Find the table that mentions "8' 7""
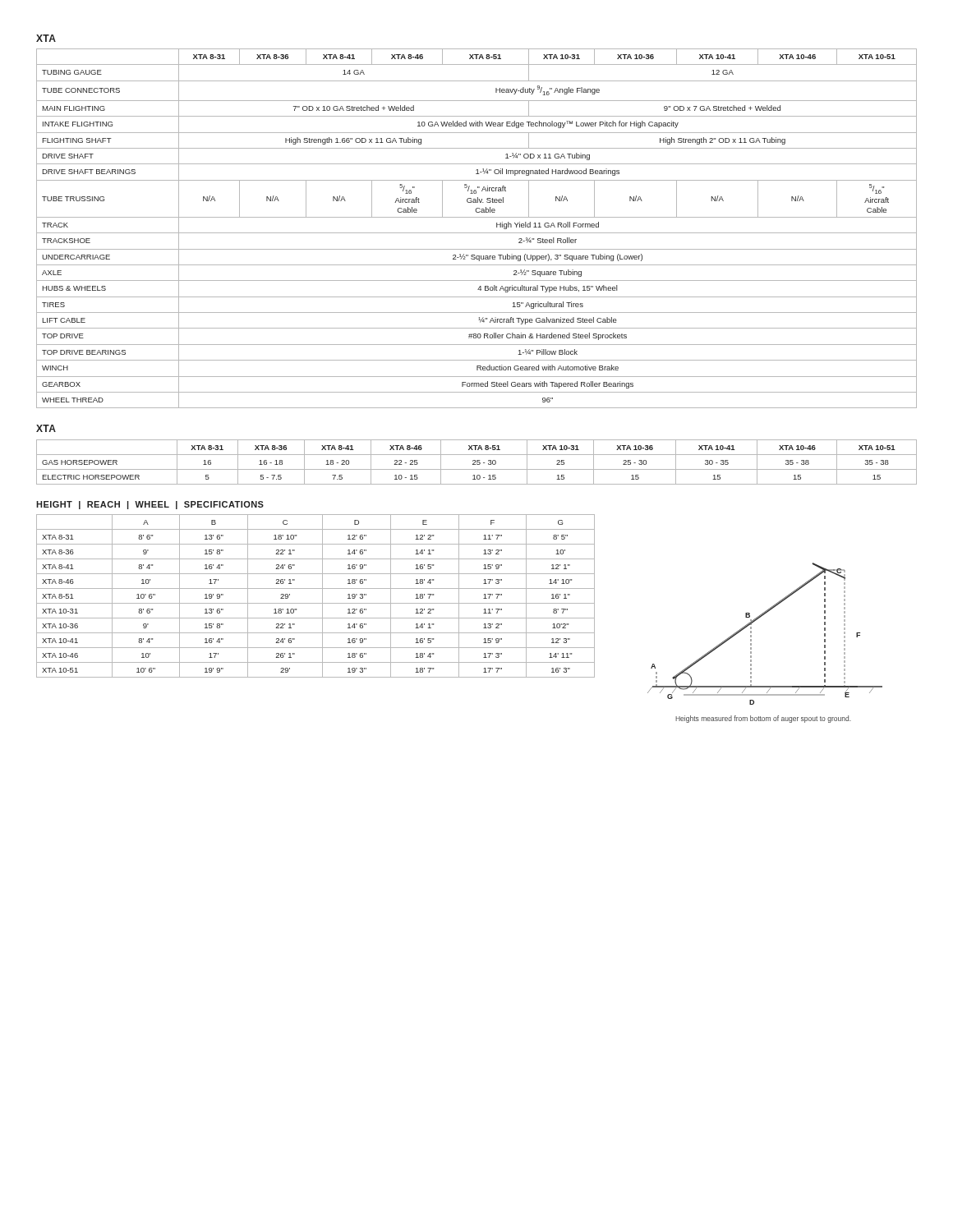 [x=315, y=596]
